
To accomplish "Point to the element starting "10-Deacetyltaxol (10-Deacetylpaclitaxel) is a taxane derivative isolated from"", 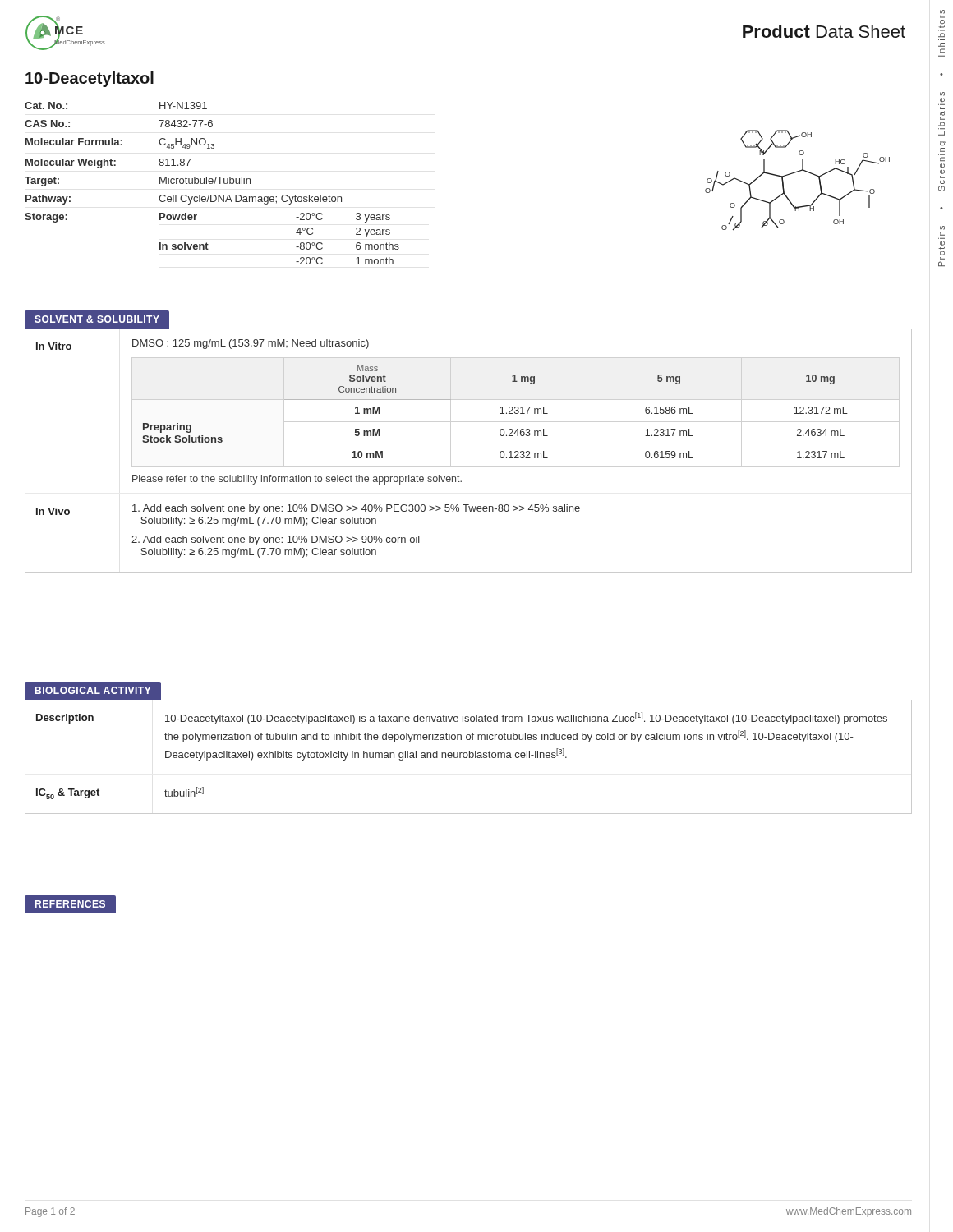I will coord(526,736).
